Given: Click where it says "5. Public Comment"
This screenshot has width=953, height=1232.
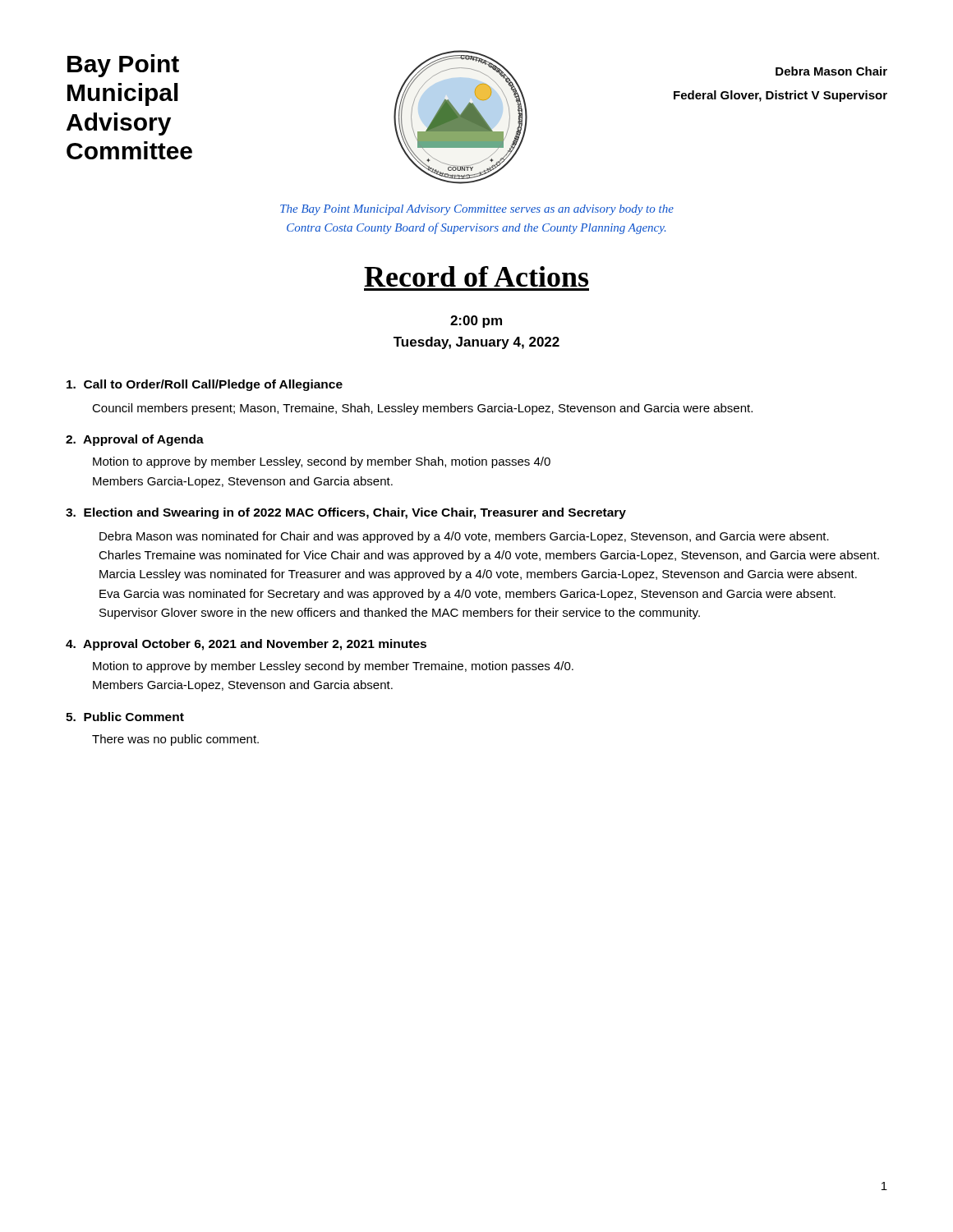Looking at the screenshot, I should coord(125,716).
